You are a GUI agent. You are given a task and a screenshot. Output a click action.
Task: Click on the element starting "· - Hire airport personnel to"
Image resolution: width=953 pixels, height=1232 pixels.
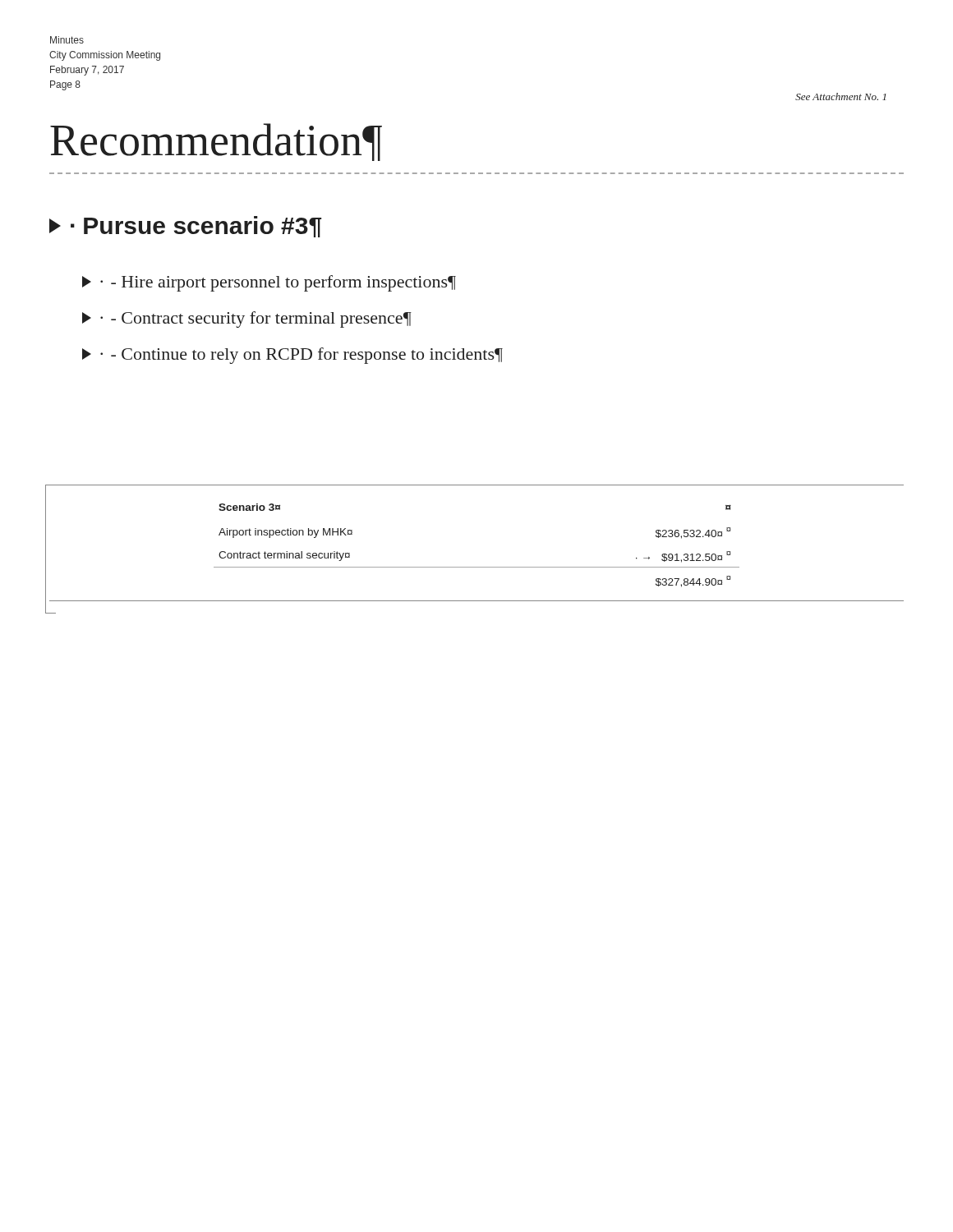(x=269, y=282)
